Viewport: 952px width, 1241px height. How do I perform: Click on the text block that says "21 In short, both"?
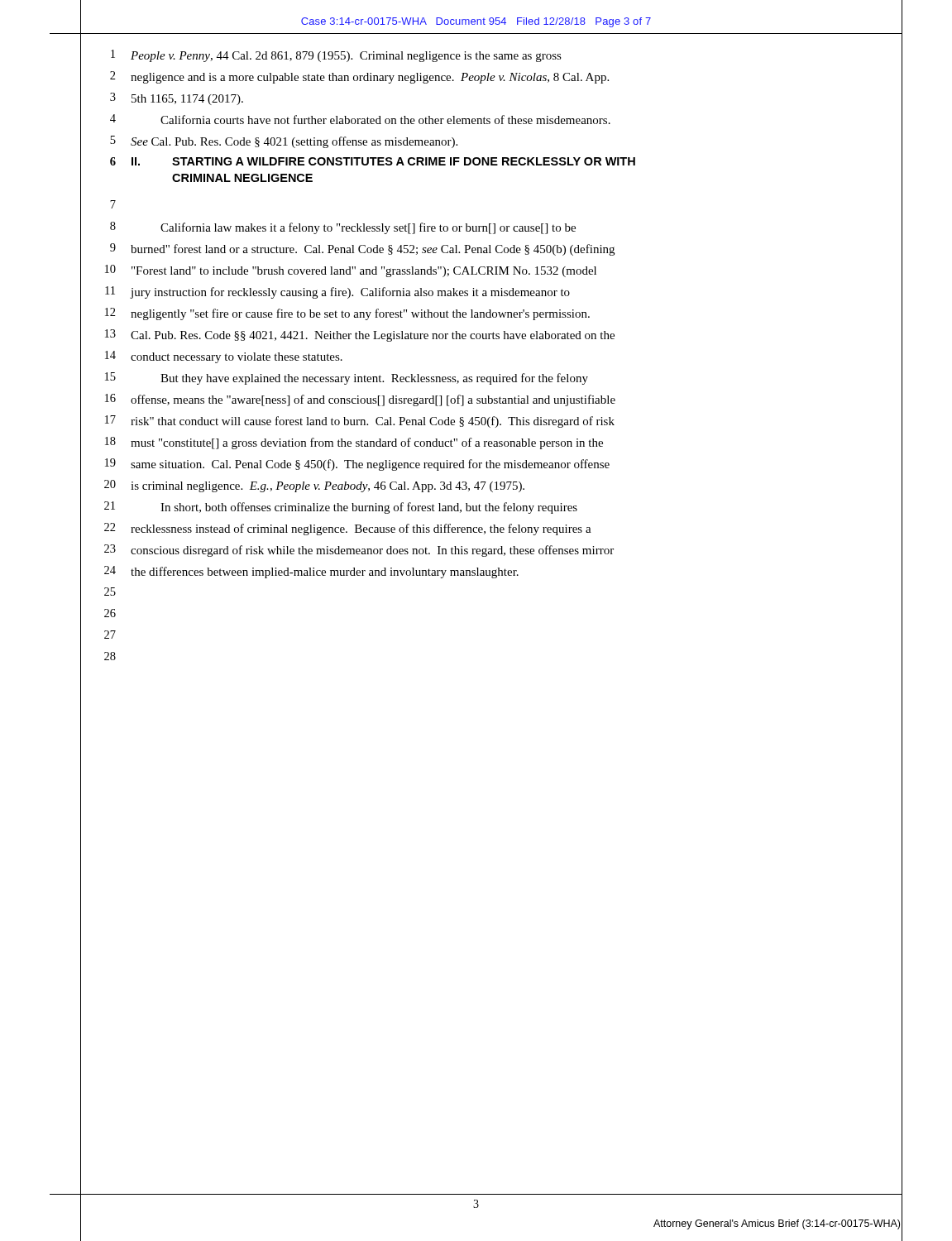[x=491, y=540]
